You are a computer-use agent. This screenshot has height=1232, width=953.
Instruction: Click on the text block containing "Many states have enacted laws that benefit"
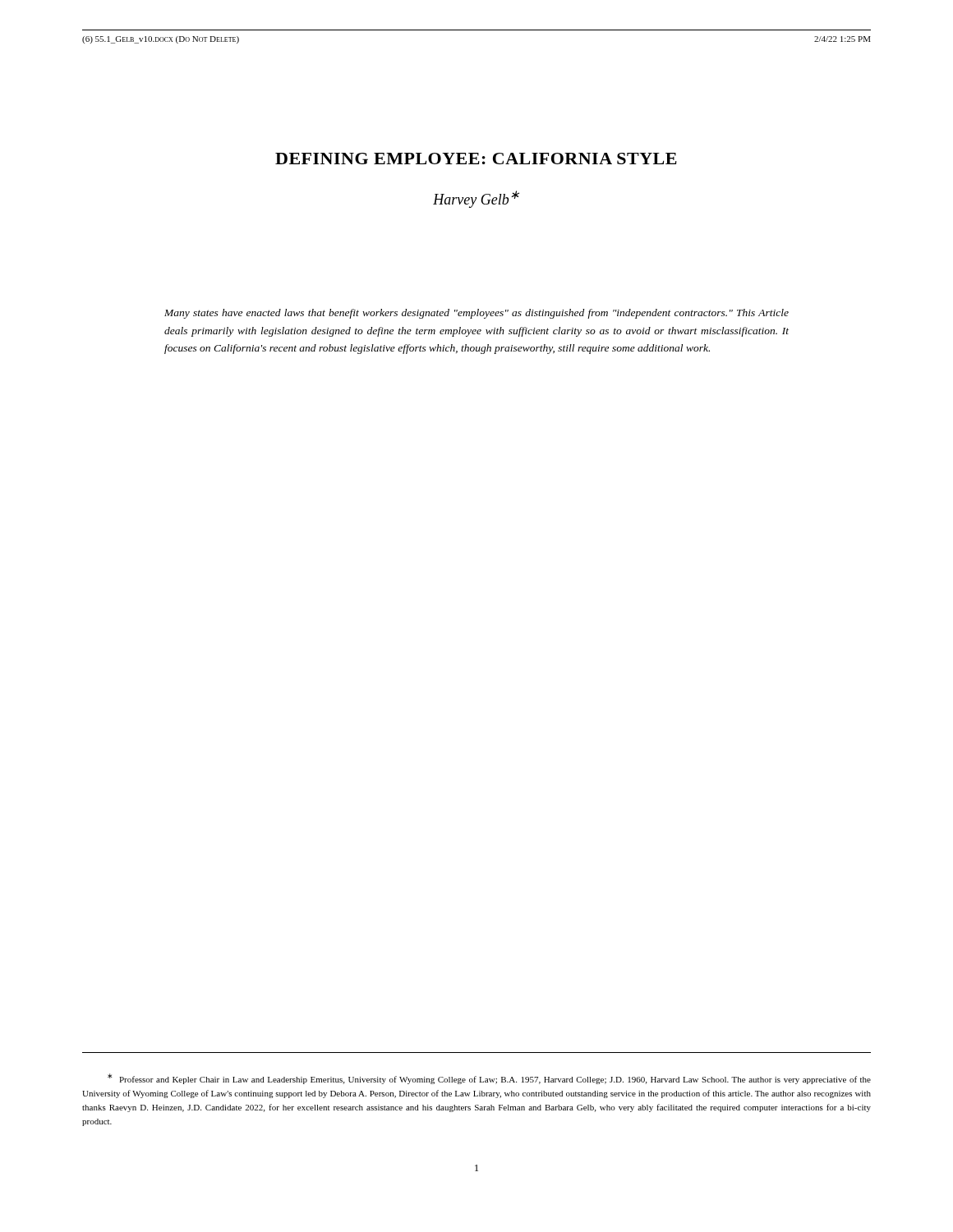pyautogui.click(x=476, y=330)
